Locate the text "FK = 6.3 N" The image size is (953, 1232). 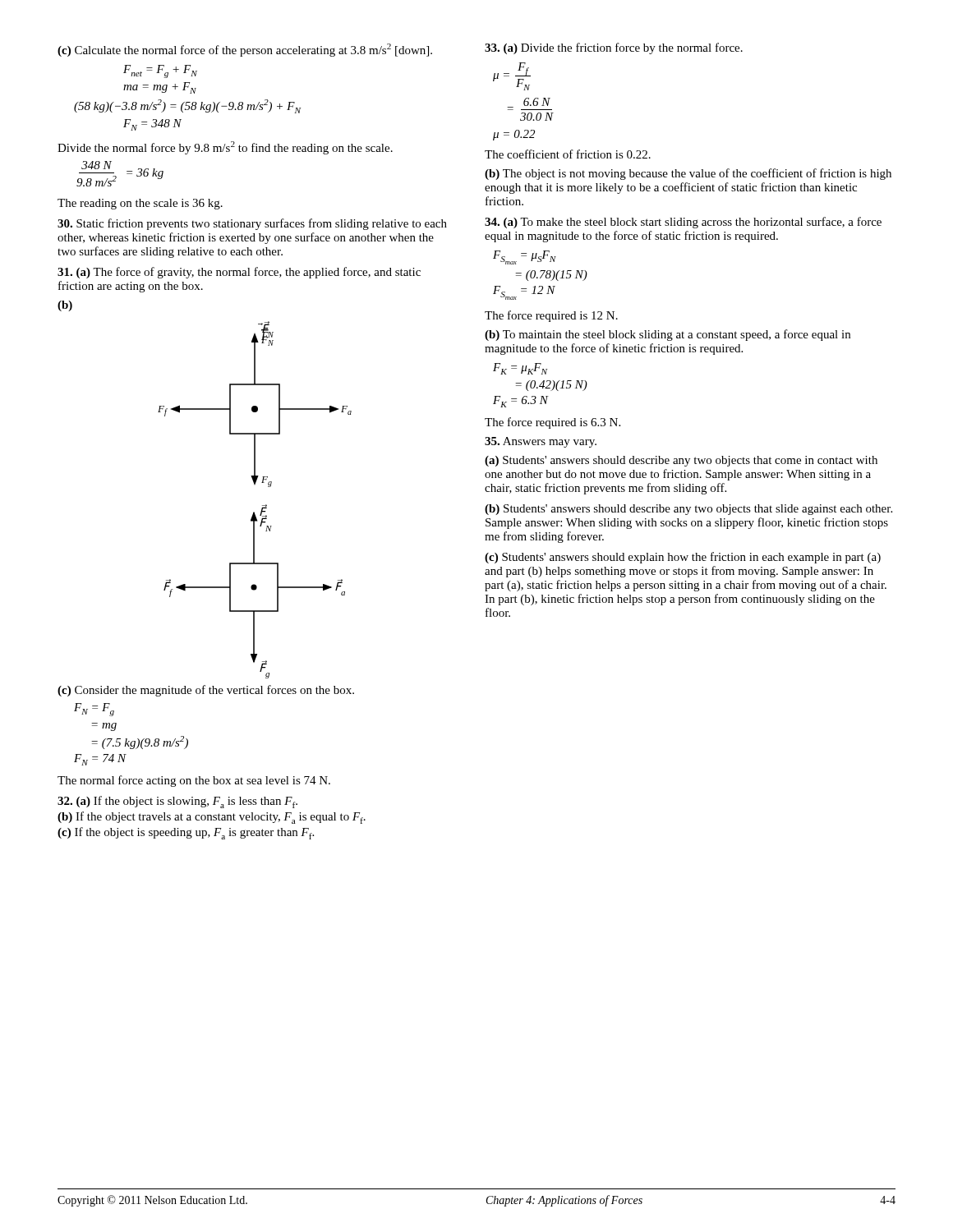click(x=520, y=401)
